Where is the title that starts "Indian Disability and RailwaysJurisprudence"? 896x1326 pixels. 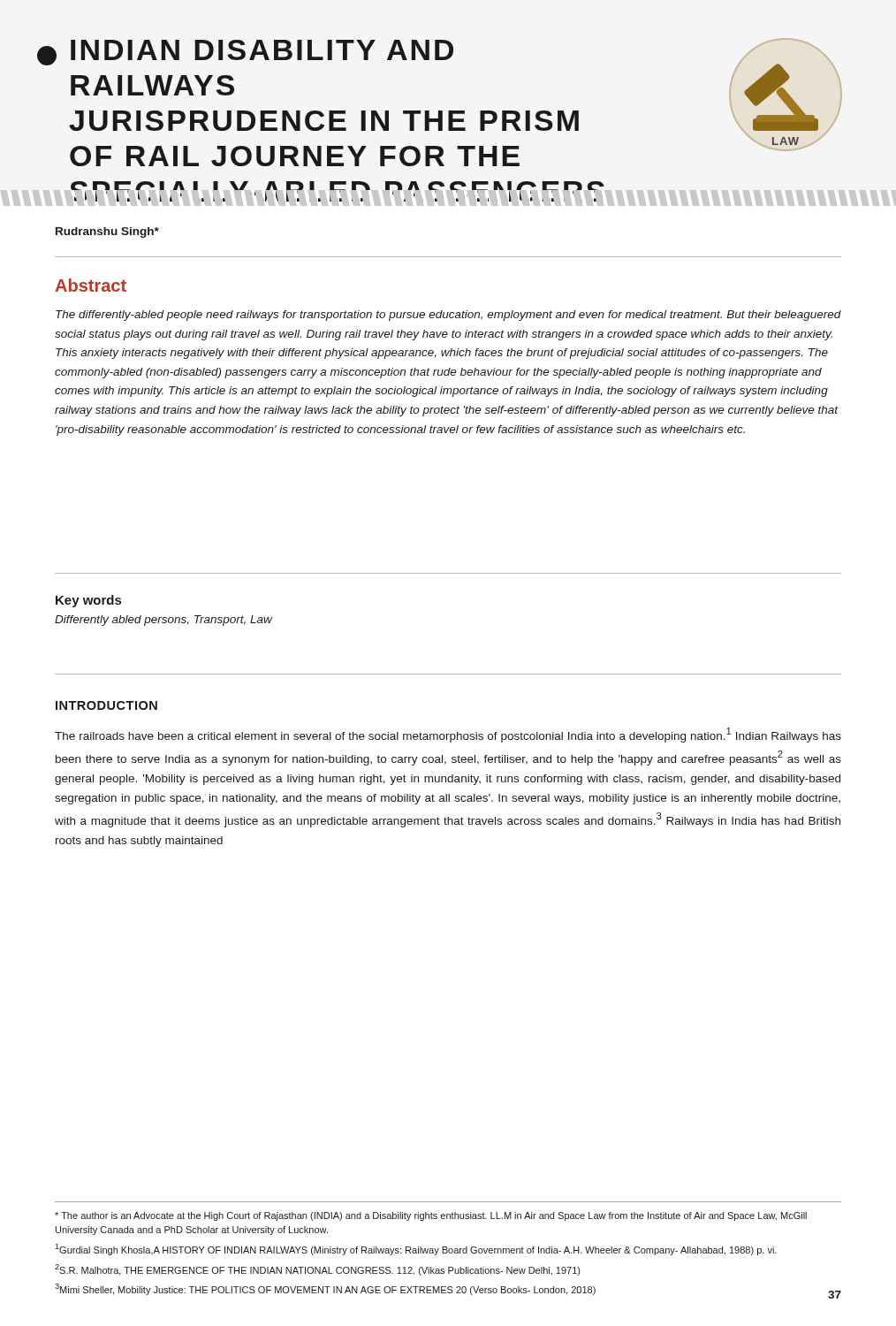coord(352,120)
